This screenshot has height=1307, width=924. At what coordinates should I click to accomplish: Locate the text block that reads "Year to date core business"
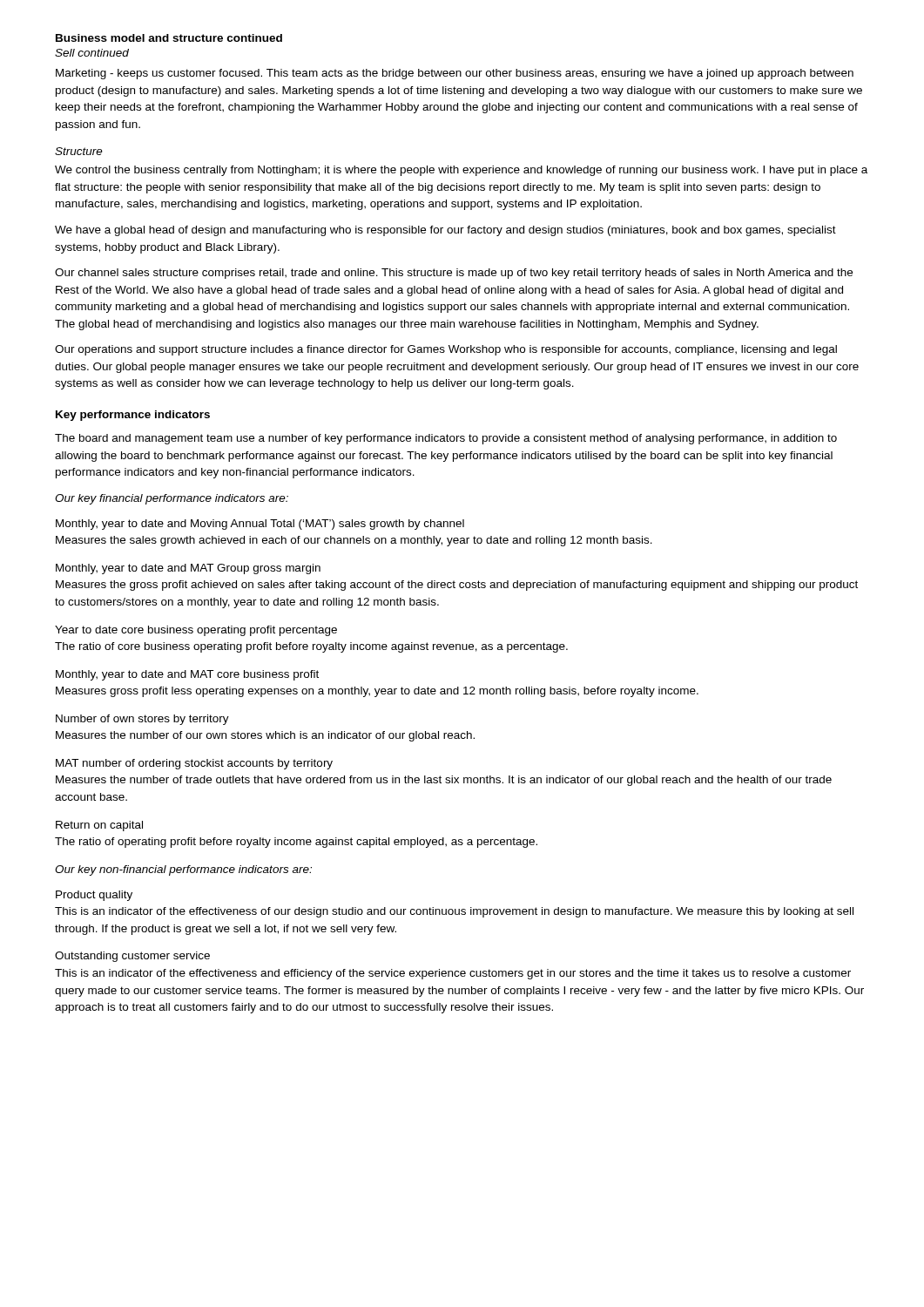coord(312,638)
